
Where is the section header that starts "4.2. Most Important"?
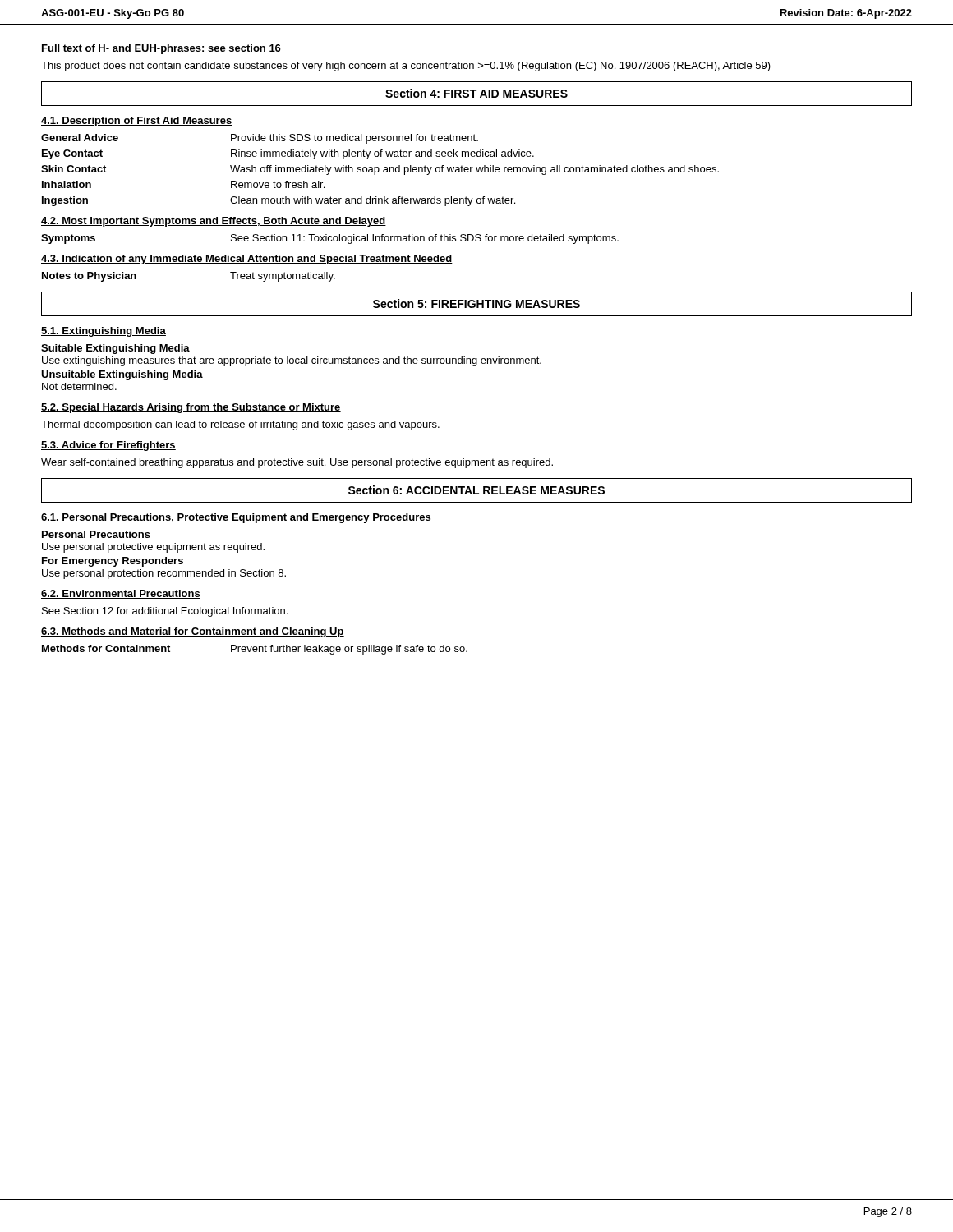click(213, 221)
